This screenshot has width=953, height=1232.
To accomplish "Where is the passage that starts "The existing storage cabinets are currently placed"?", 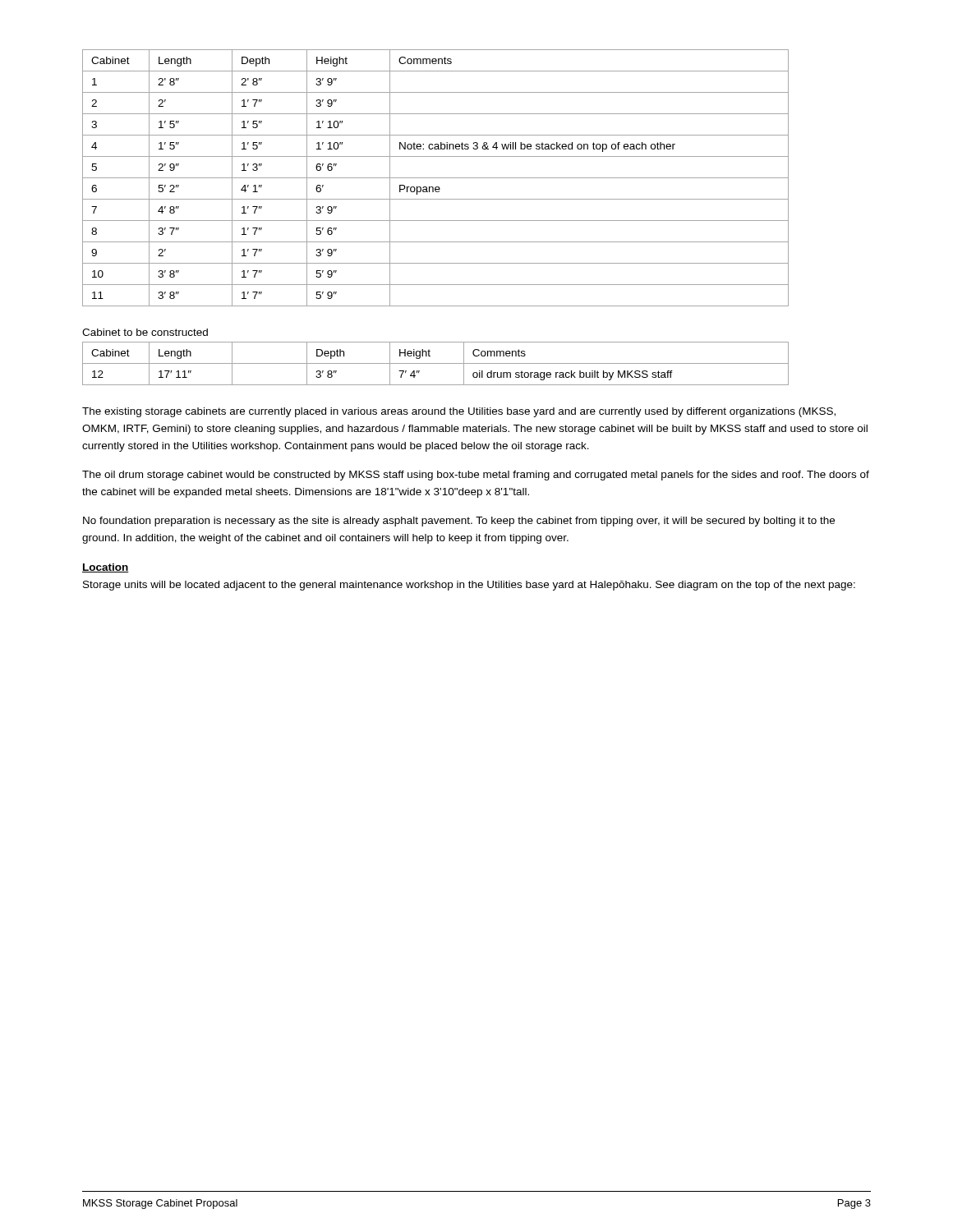I will pos(475,428).
